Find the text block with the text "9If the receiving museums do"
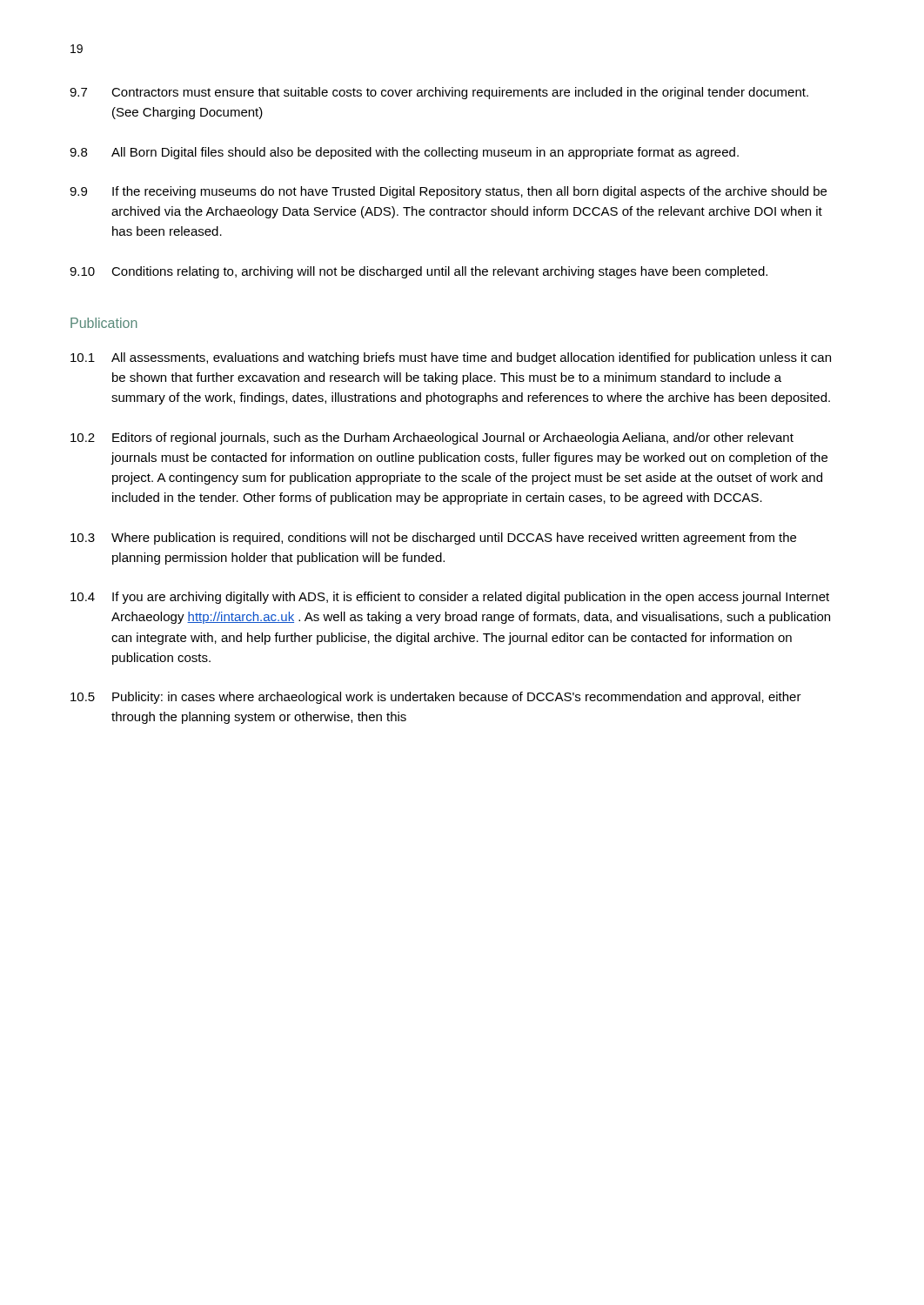 click(452, 211)
